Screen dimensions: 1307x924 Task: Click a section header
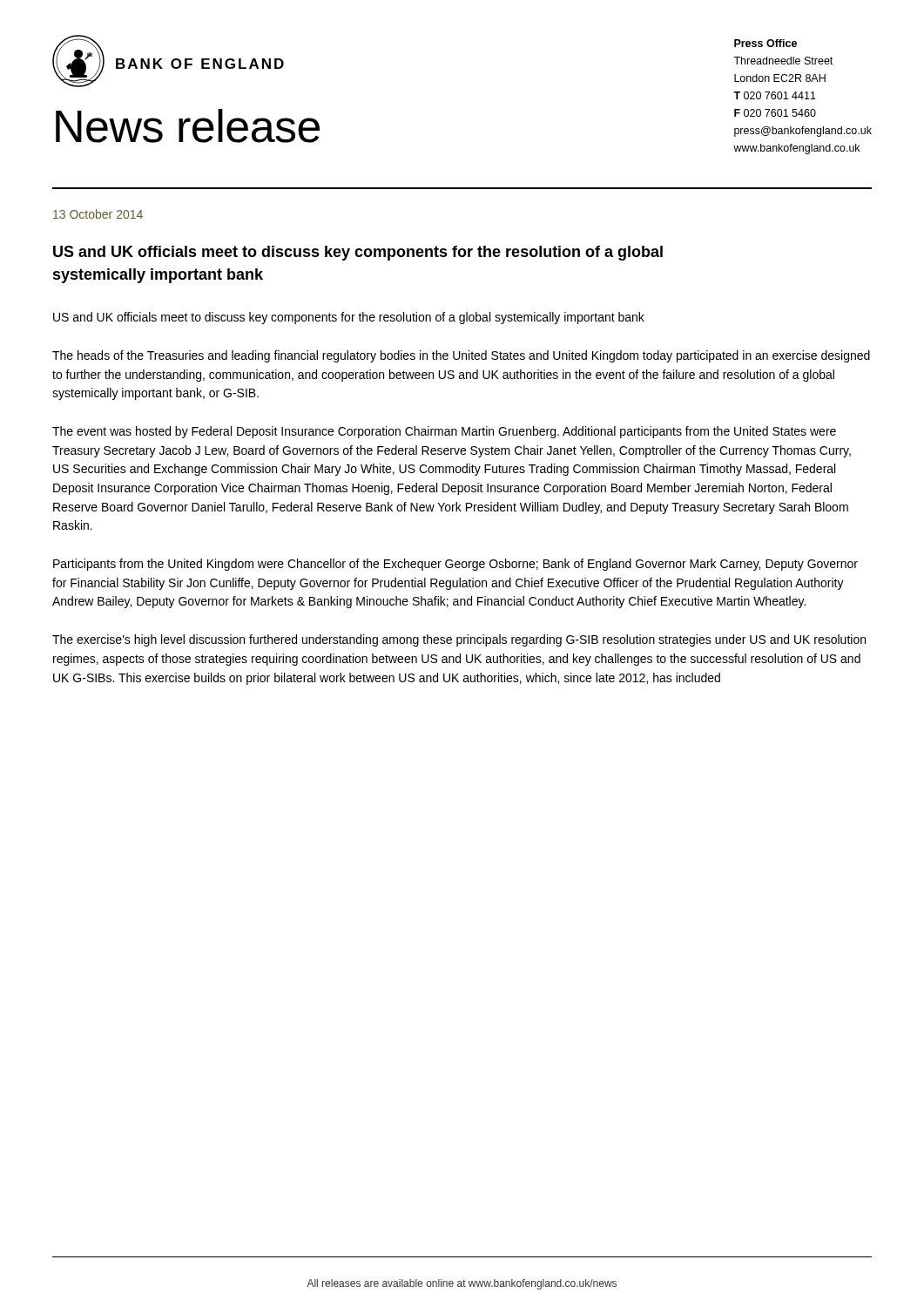point(358,263)
